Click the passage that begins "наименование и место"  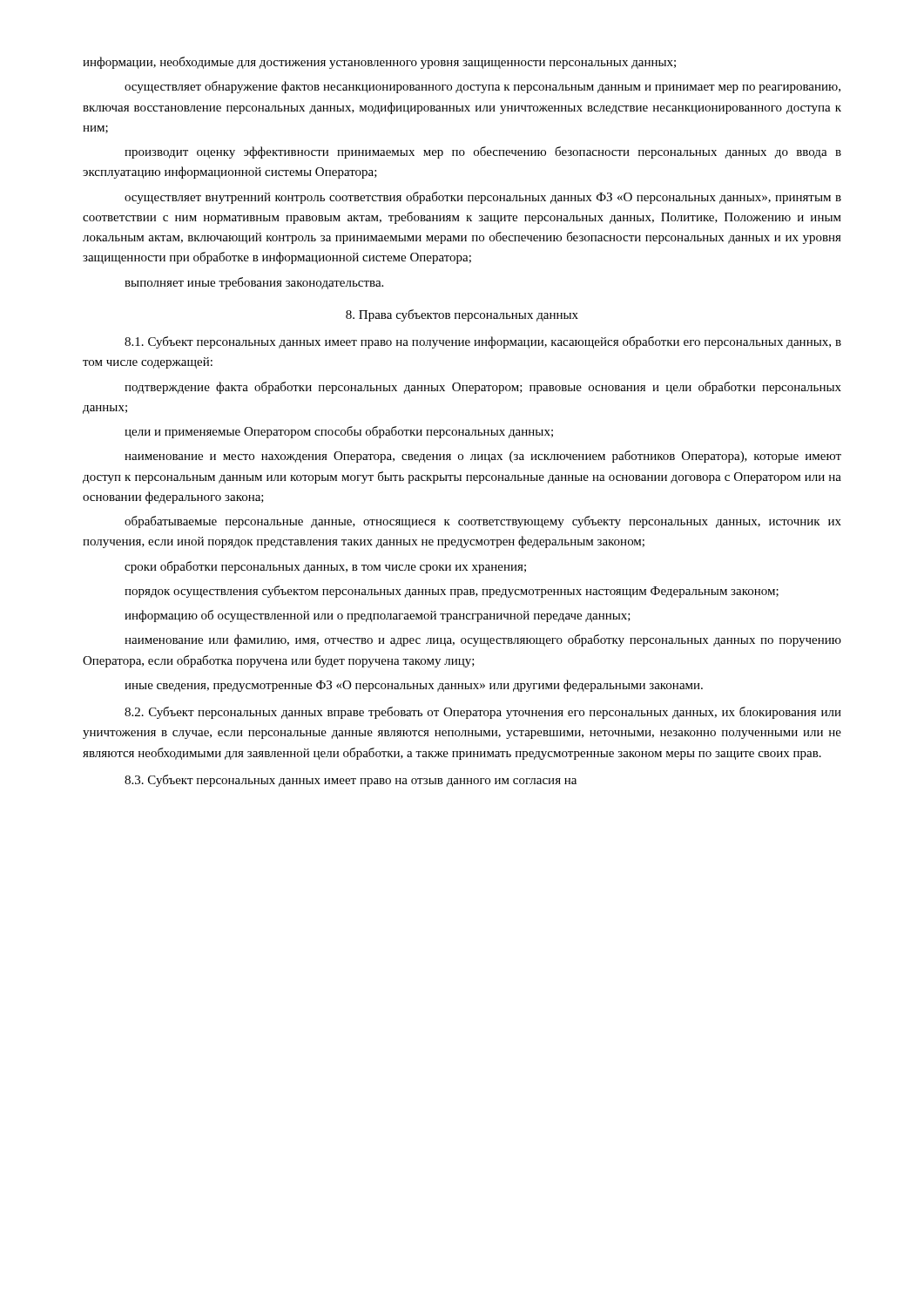pyautogui.click(x=462, y=477)
